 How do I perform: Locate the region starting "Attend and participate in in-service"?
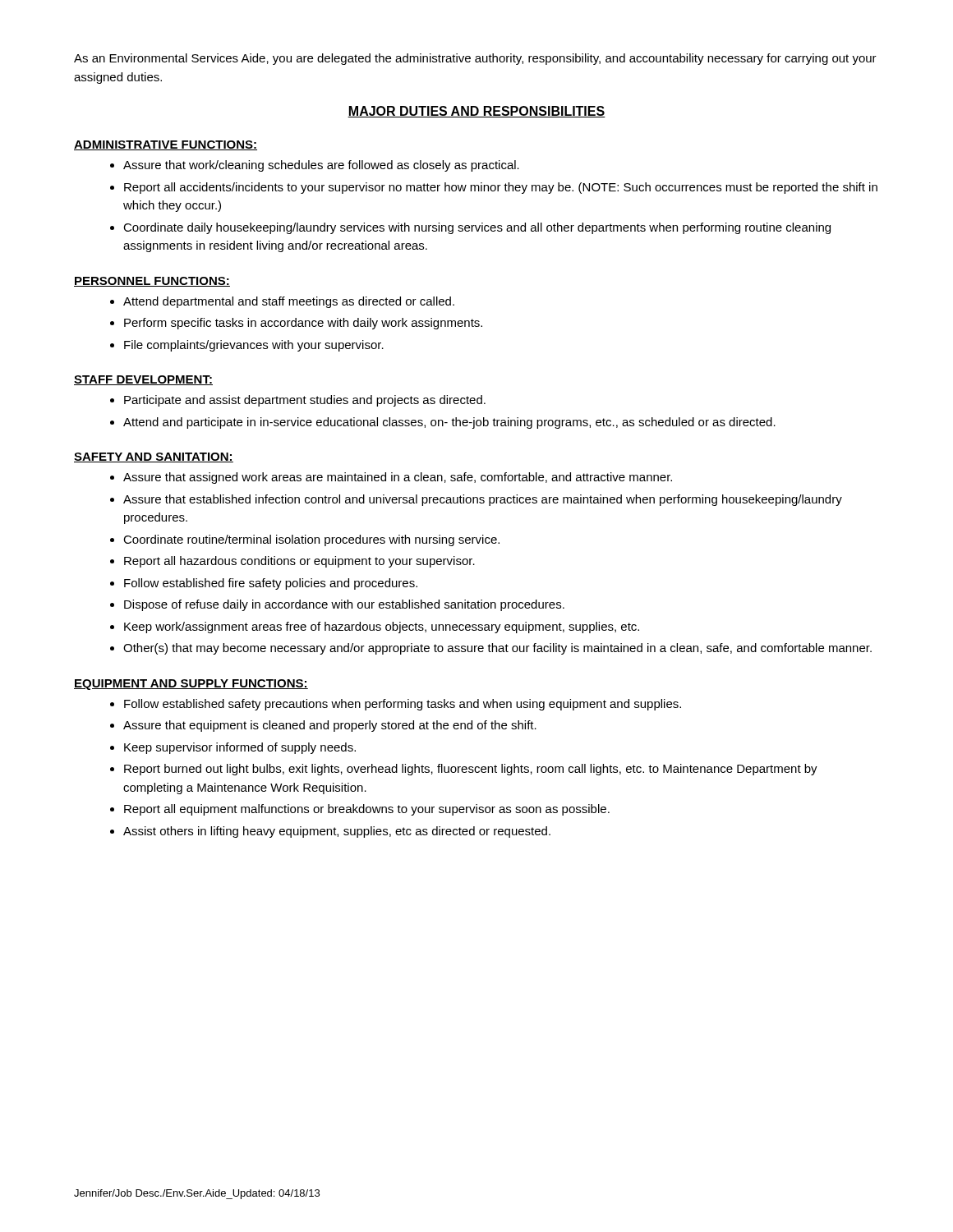pos(450,421)
